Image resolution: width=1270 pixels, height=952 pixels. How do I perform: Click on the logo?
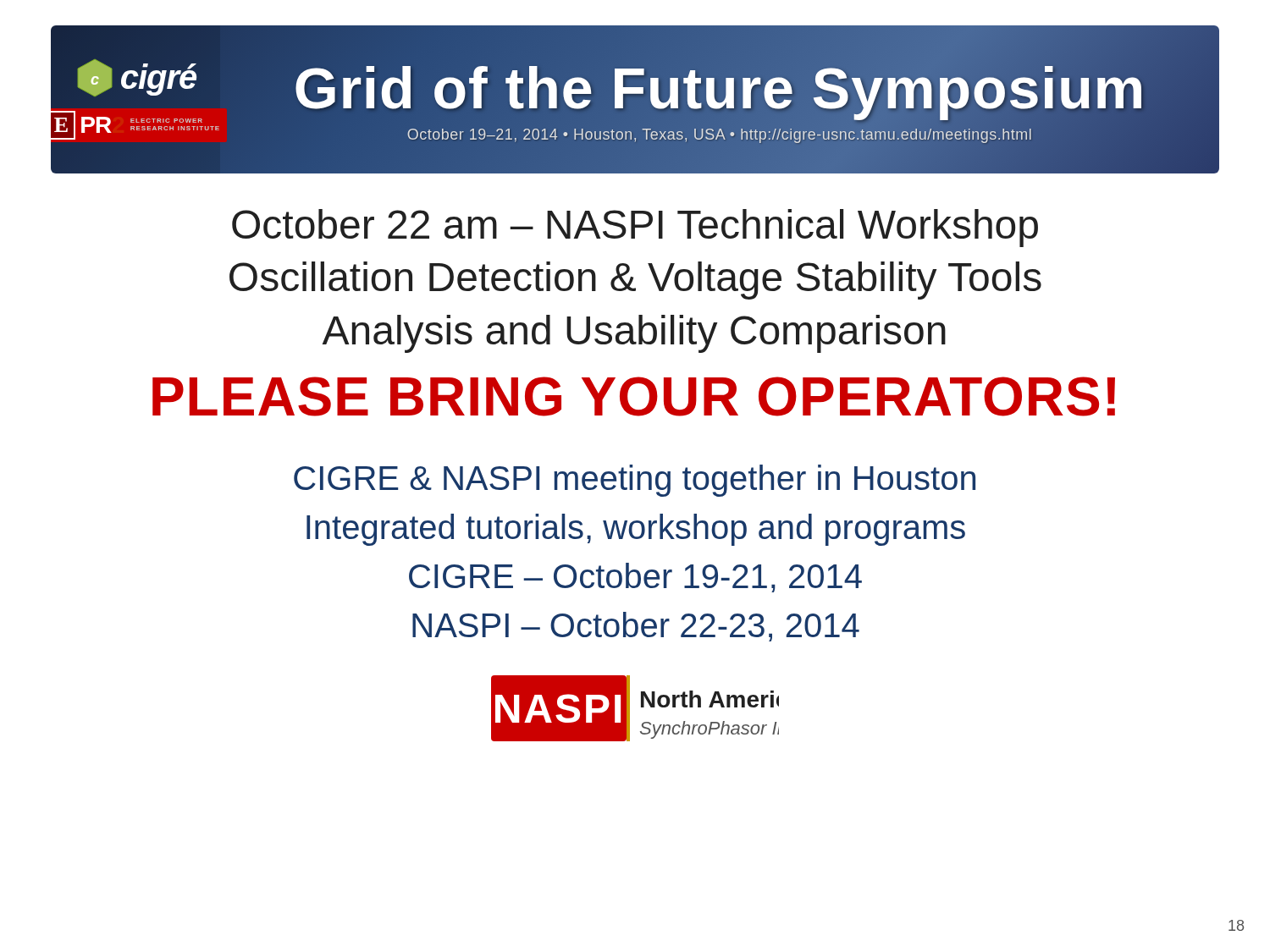(635, 709)
